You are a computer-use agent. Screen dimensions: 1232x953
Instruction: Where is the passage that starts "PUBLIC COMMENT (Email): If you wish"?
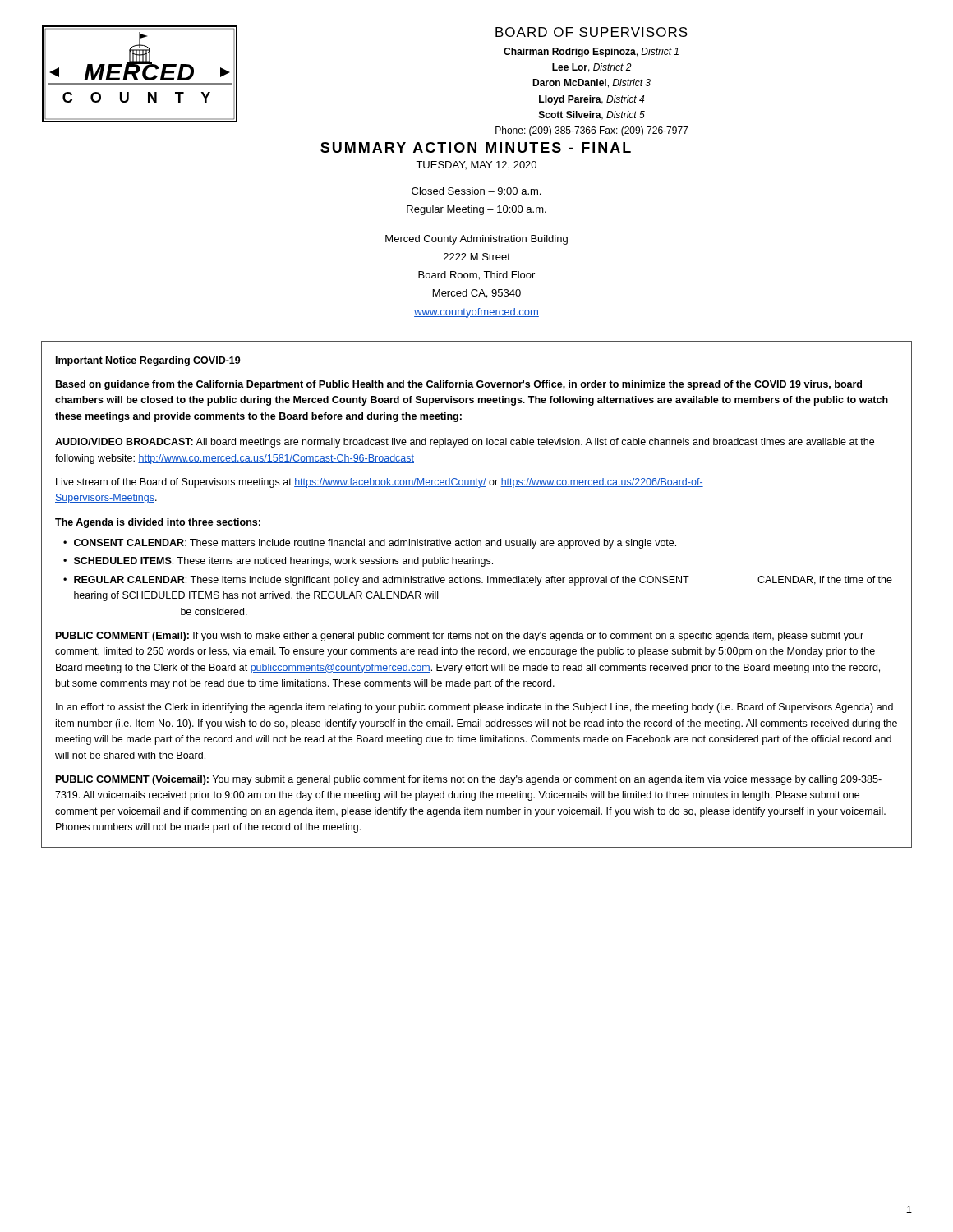pyautogui.click(x=468, y=660)
